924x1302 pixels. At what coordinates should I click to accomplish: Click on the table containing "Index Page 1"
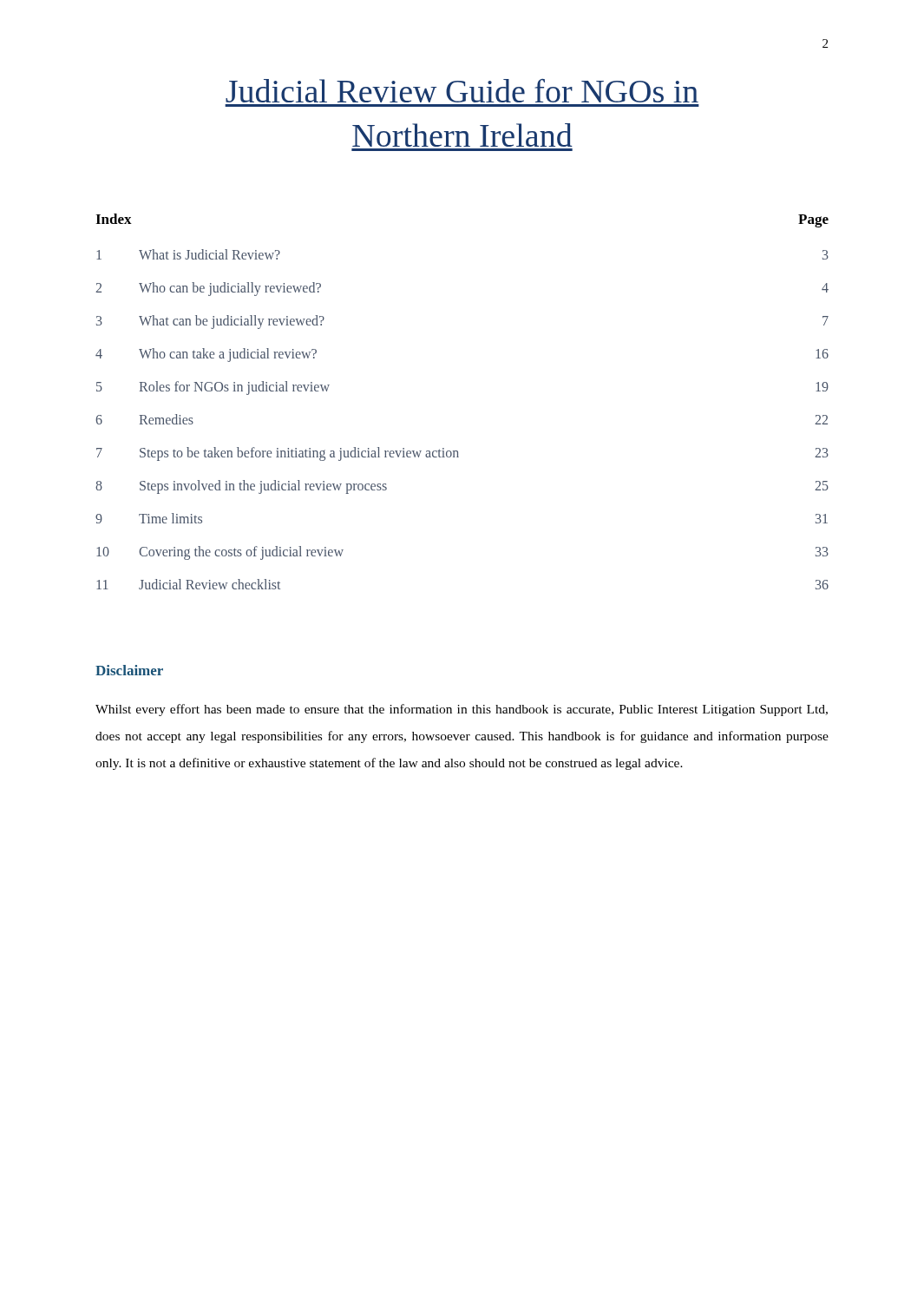point(462,406)
